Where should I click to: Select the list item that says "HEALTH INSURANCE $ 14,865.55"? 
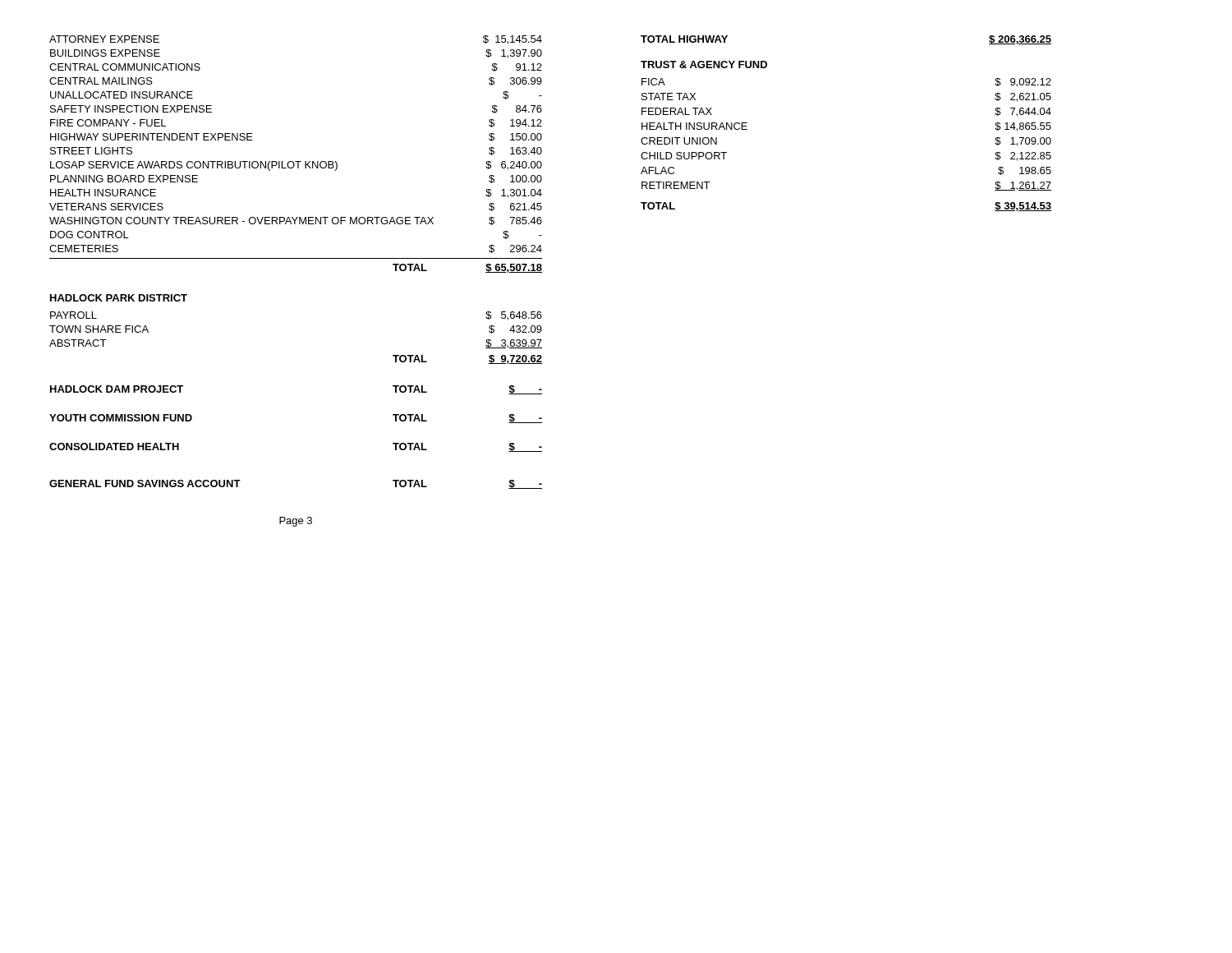click(x=692, y=127)
